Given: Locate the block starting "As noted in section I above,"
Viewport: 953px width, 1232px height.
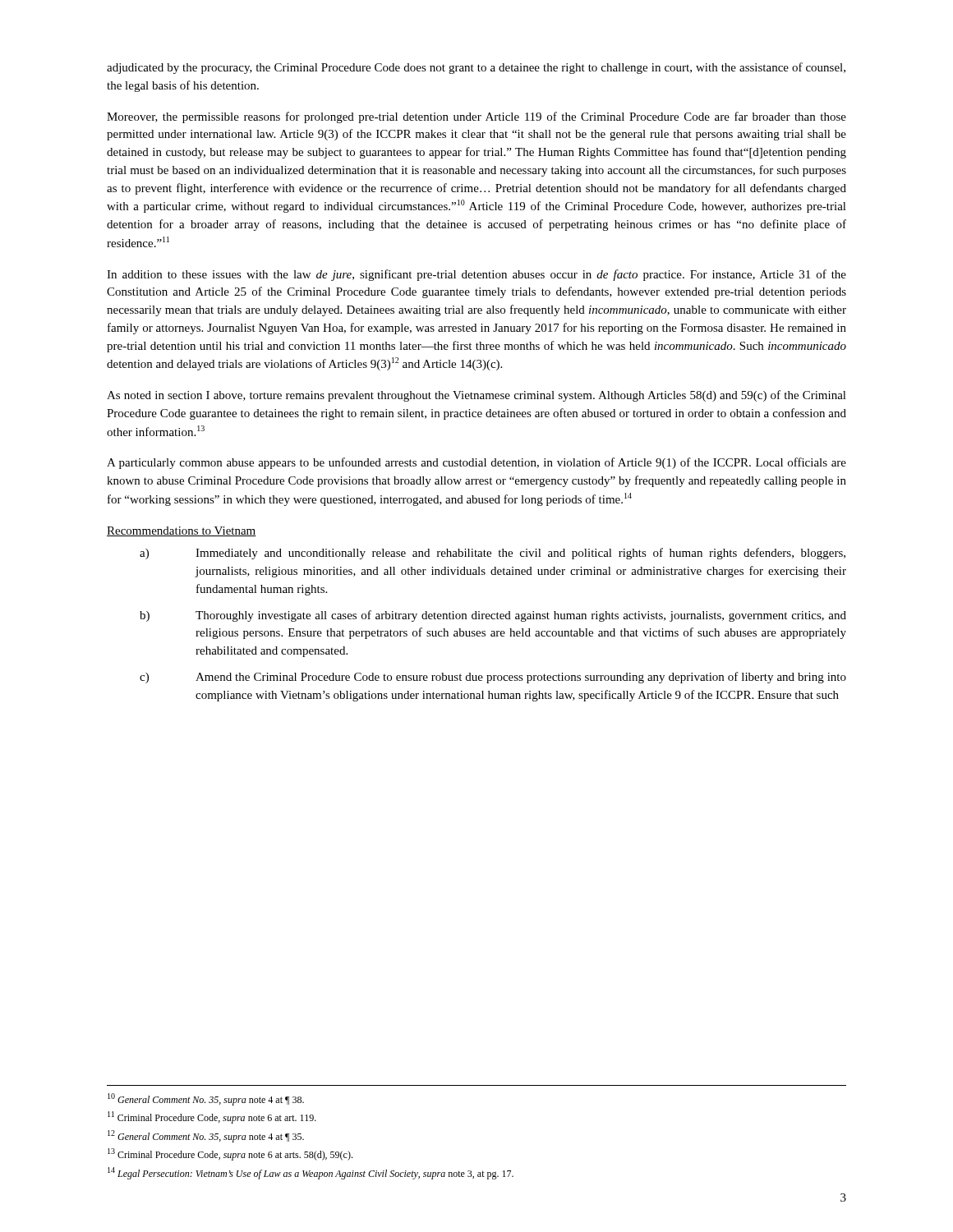Looking at the screenshot, I should pos(476,413).
